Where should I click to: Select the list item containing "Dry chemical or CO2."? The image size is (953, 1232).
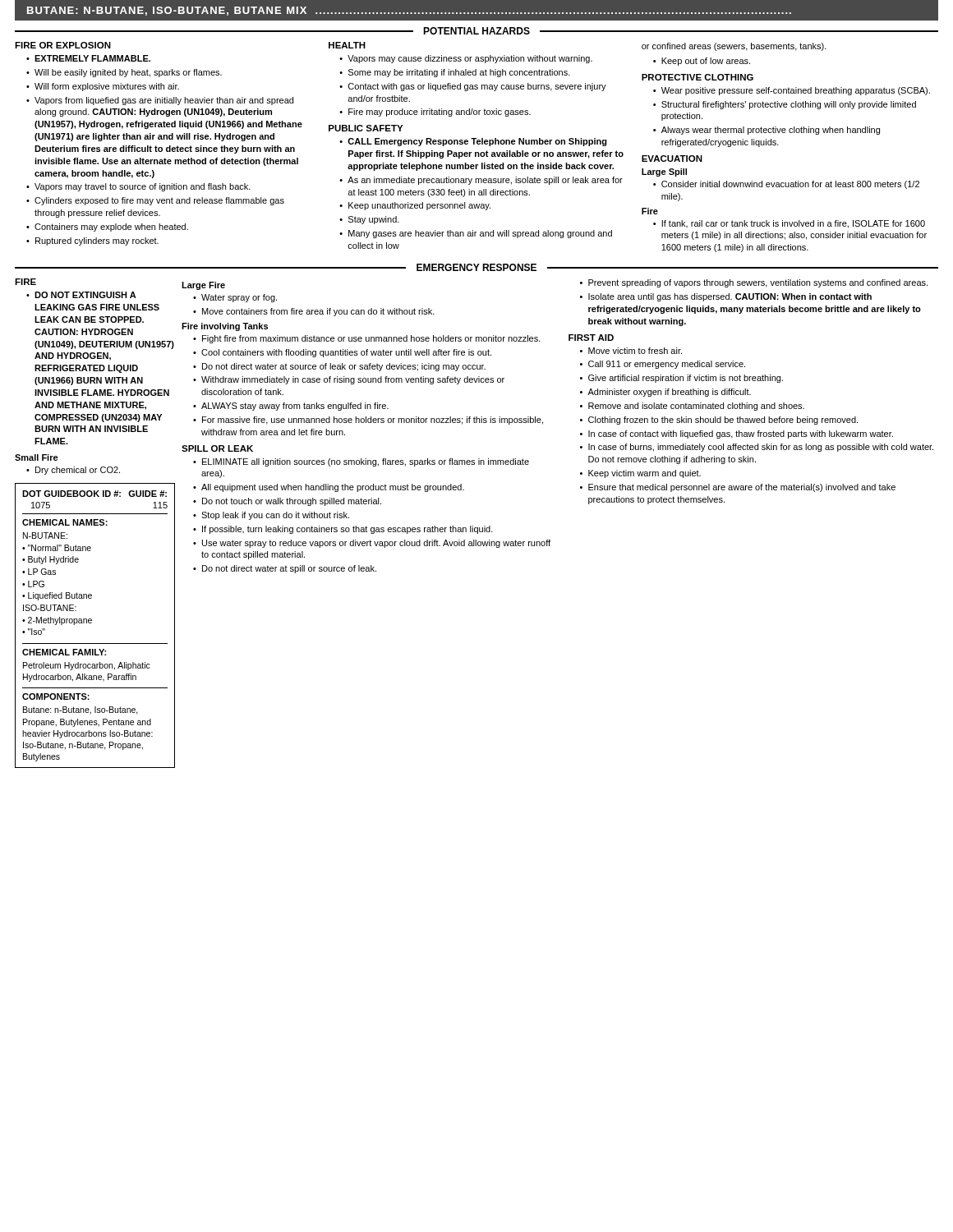[78, 470]
